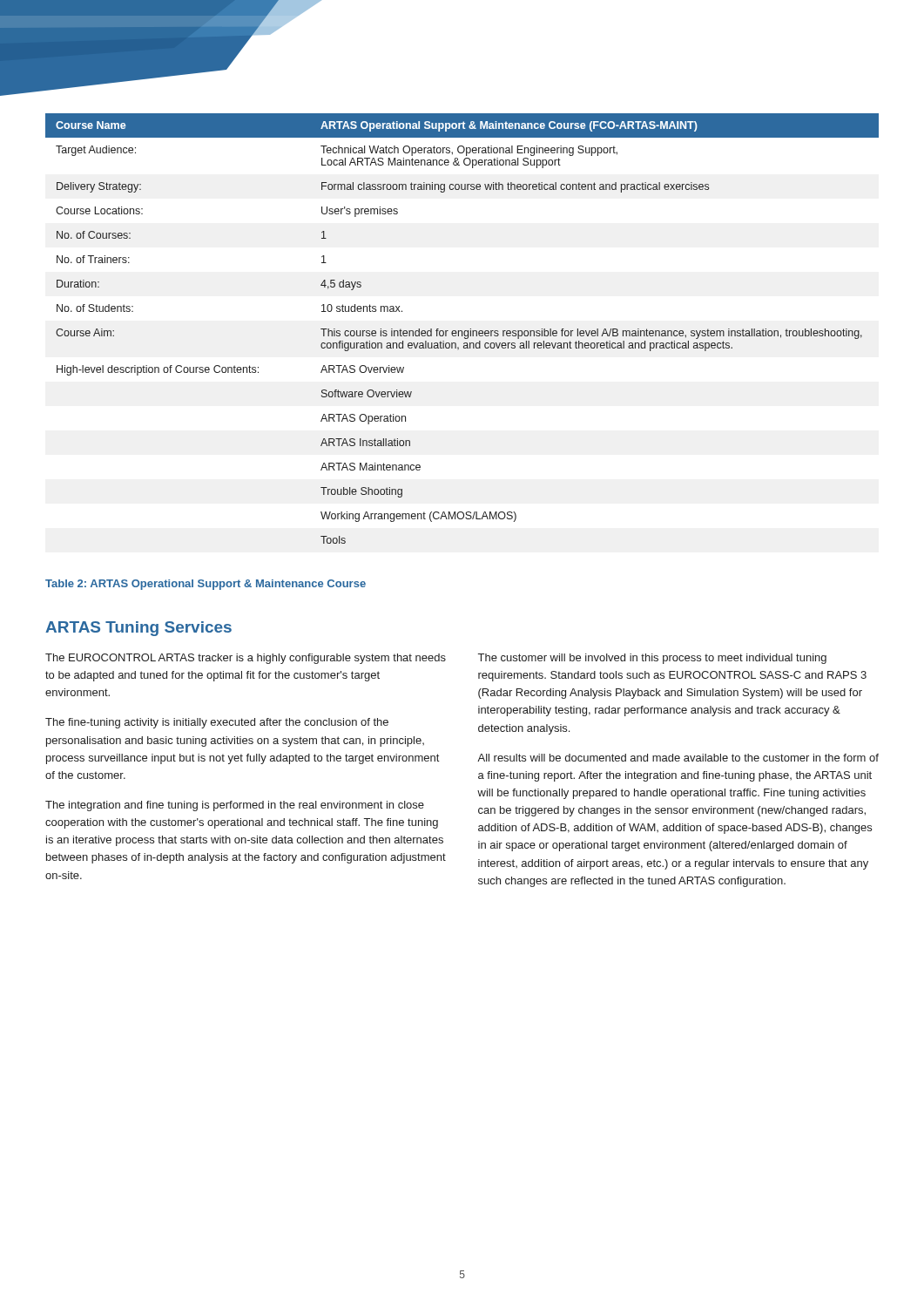Viewport: 924px width, 1307px height.
Task: Select the illustration
Action: point(183,48)
